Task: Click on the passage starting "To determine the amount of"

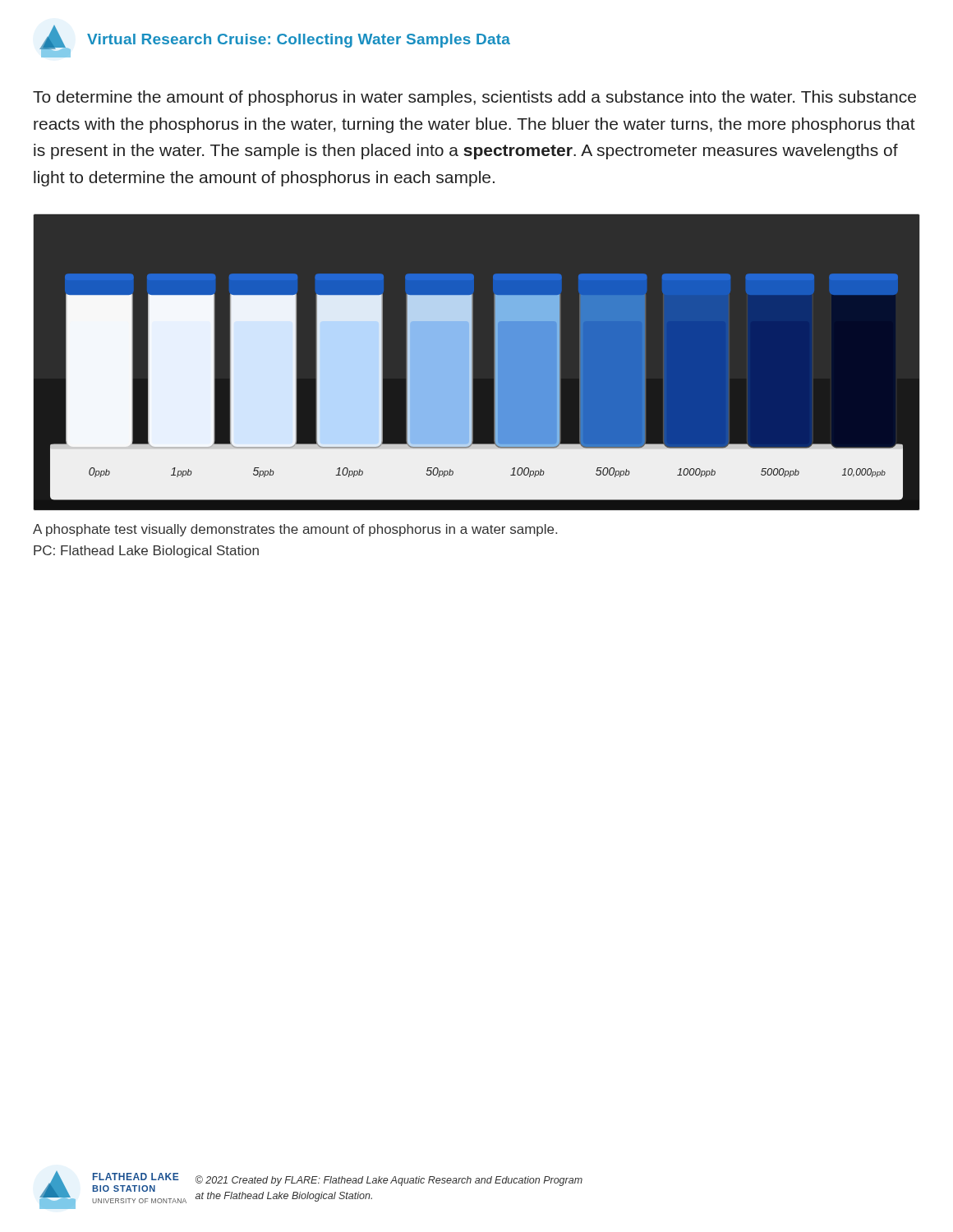Action: 475,137
